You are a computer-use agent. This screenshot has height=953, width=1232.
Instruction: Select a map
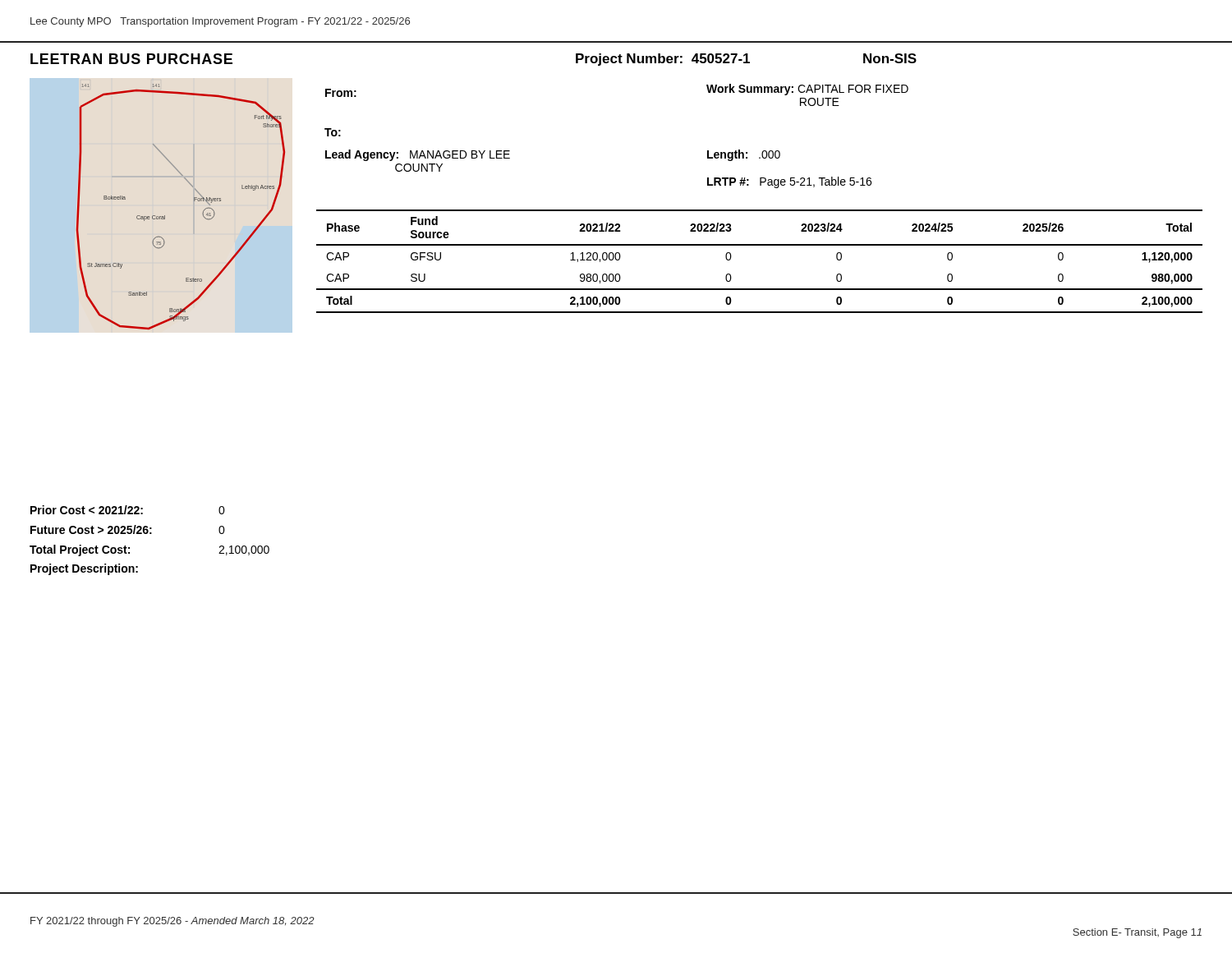coord(161,205)
